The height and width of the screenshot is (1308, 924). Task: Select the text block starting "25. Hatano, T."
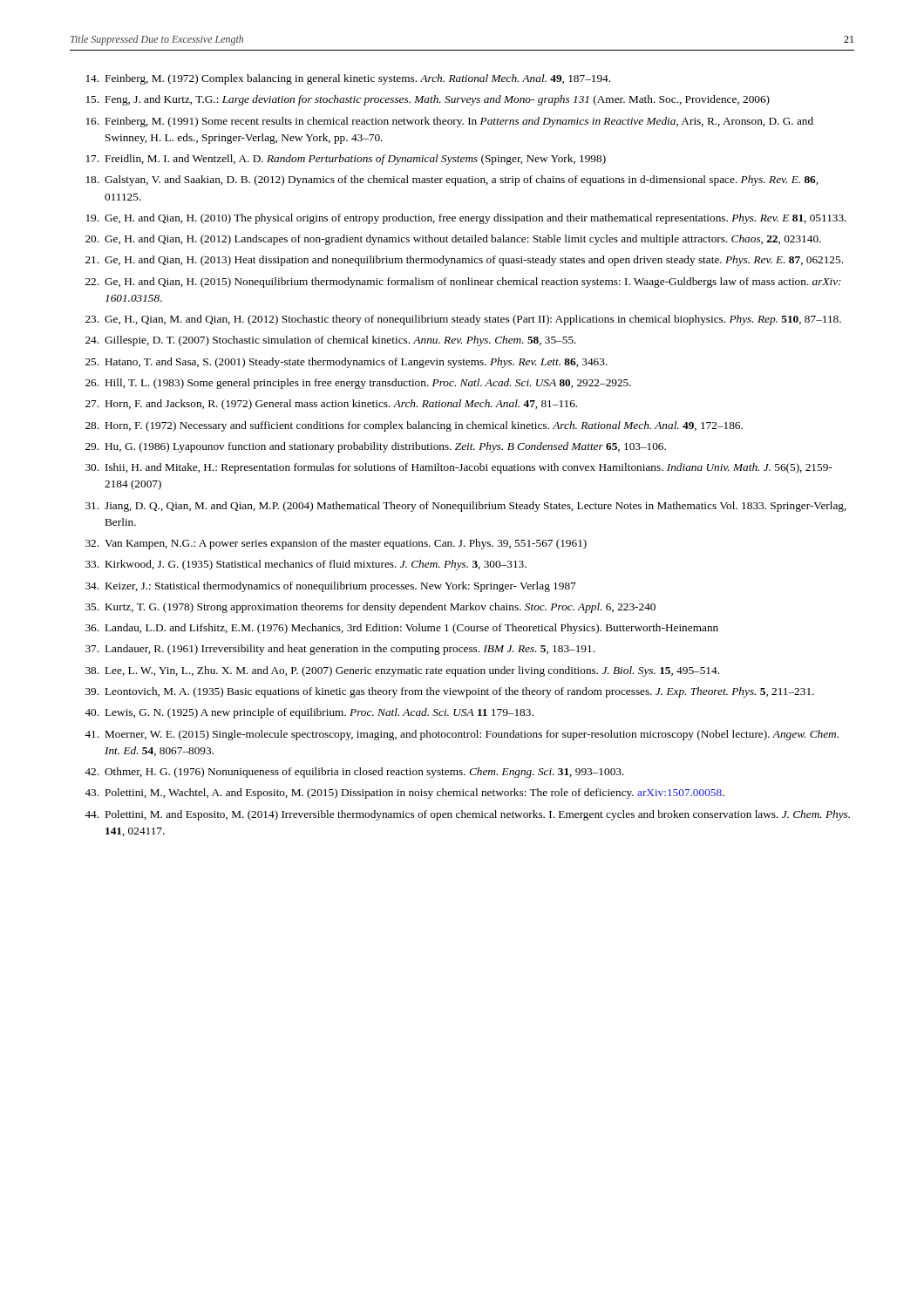(x=462, y=361)
